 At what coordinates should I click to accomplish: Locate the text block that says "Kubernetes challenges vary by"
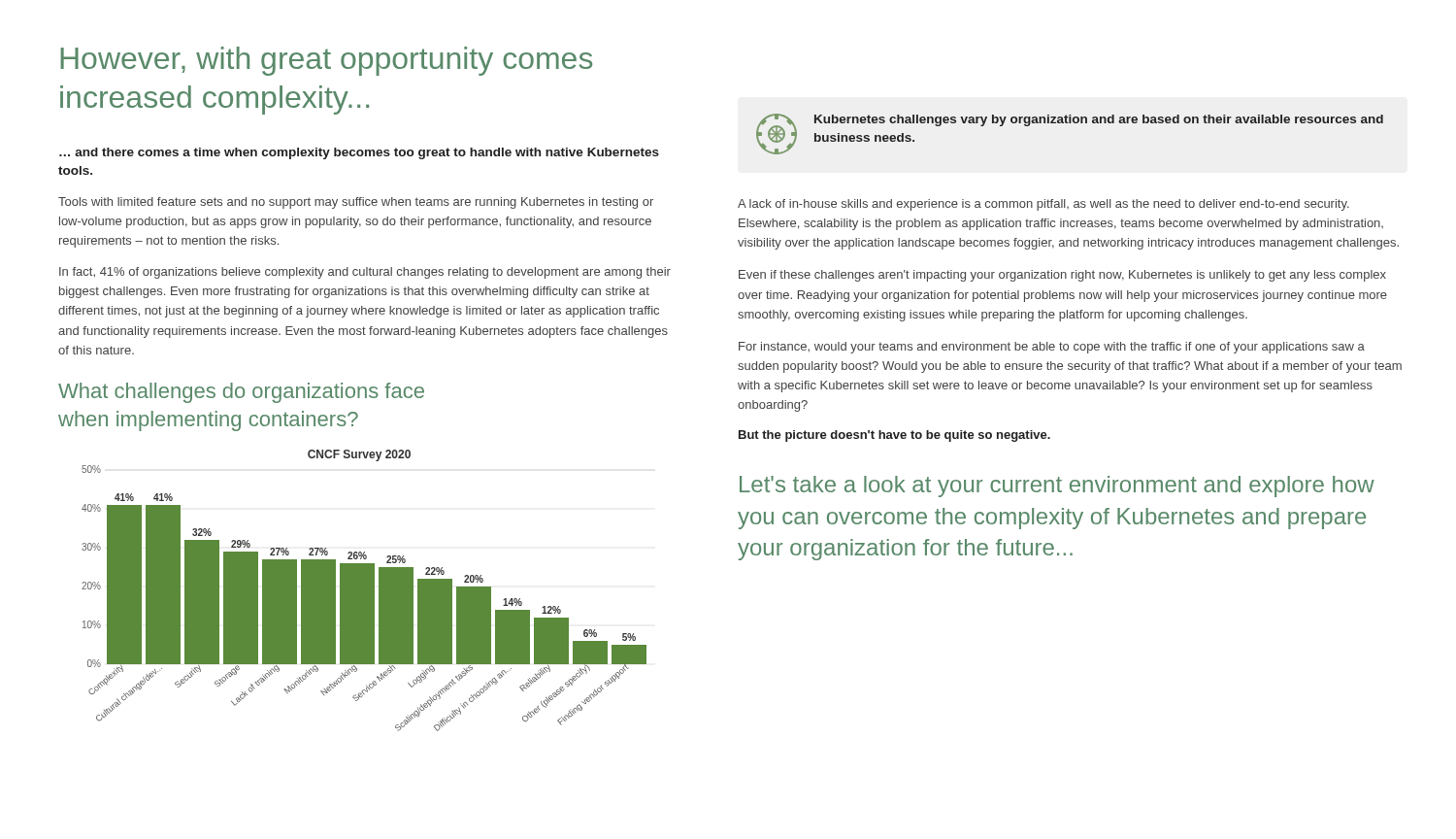[1073, 135]
